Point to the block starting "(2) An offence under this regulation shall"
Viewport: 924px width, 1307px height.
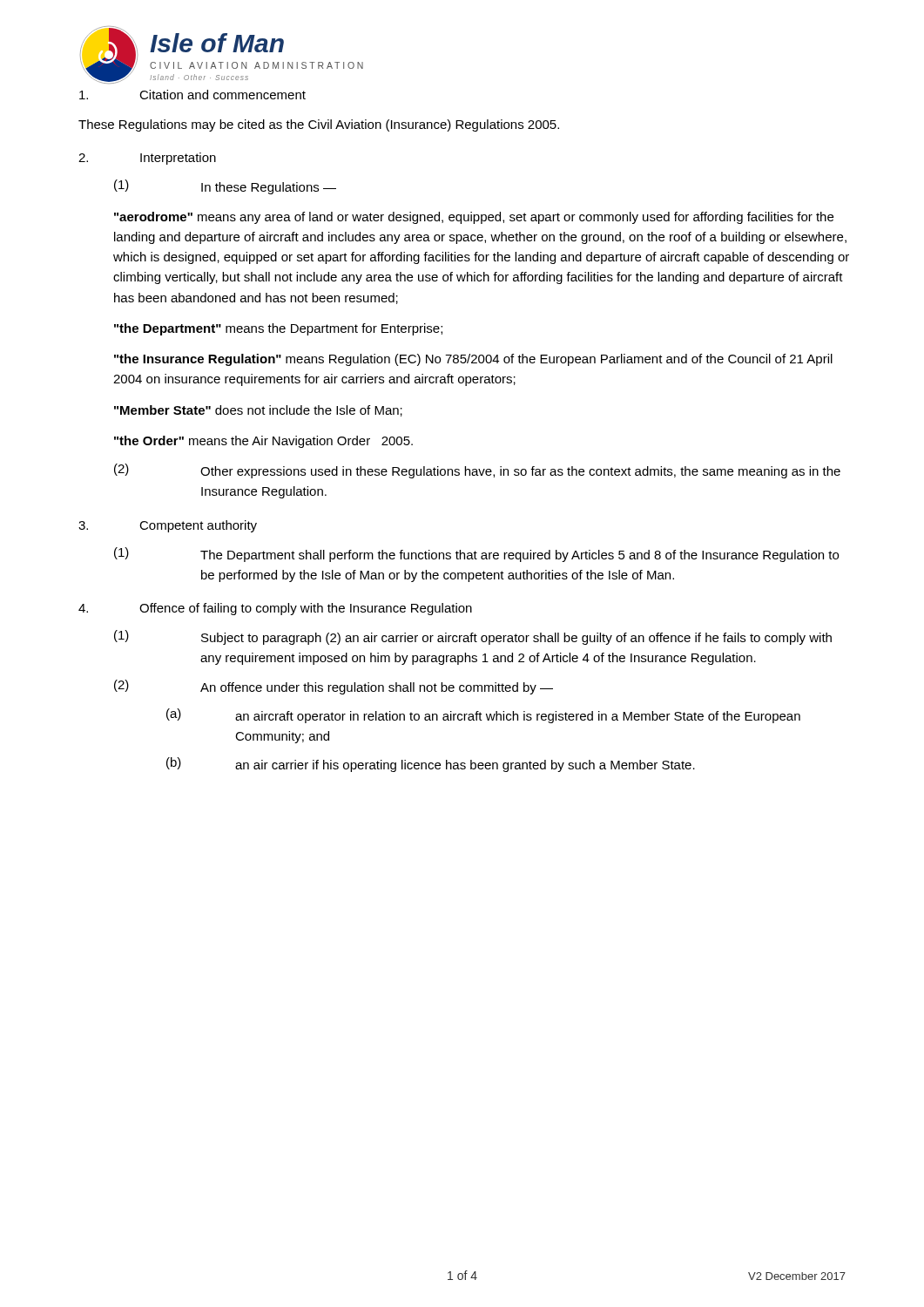(x=466, y=687)
